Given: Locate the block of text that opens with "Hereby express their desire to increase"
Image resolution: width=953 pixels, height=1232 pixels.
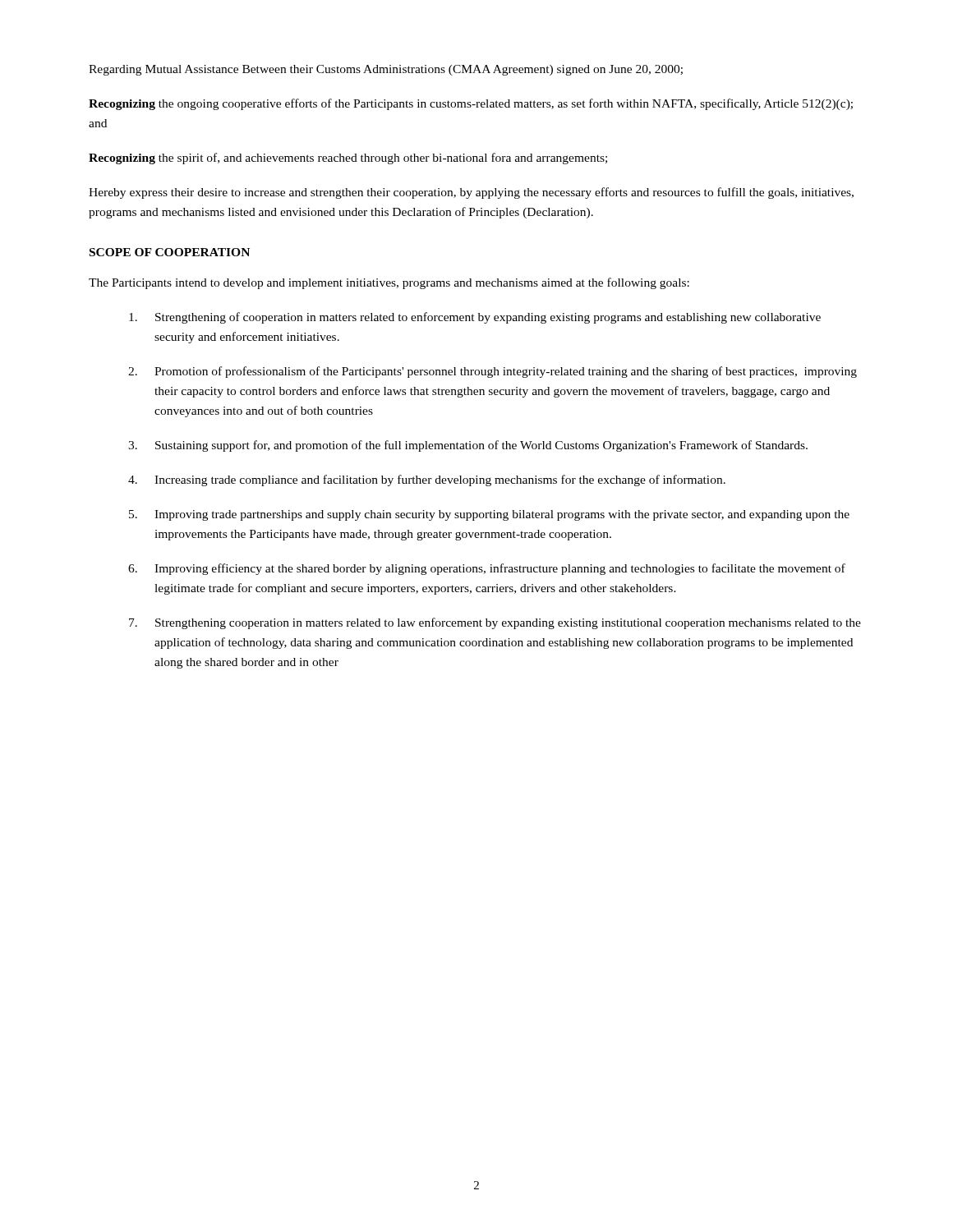Looking at the screenshot, I should (x=472, y=202).
